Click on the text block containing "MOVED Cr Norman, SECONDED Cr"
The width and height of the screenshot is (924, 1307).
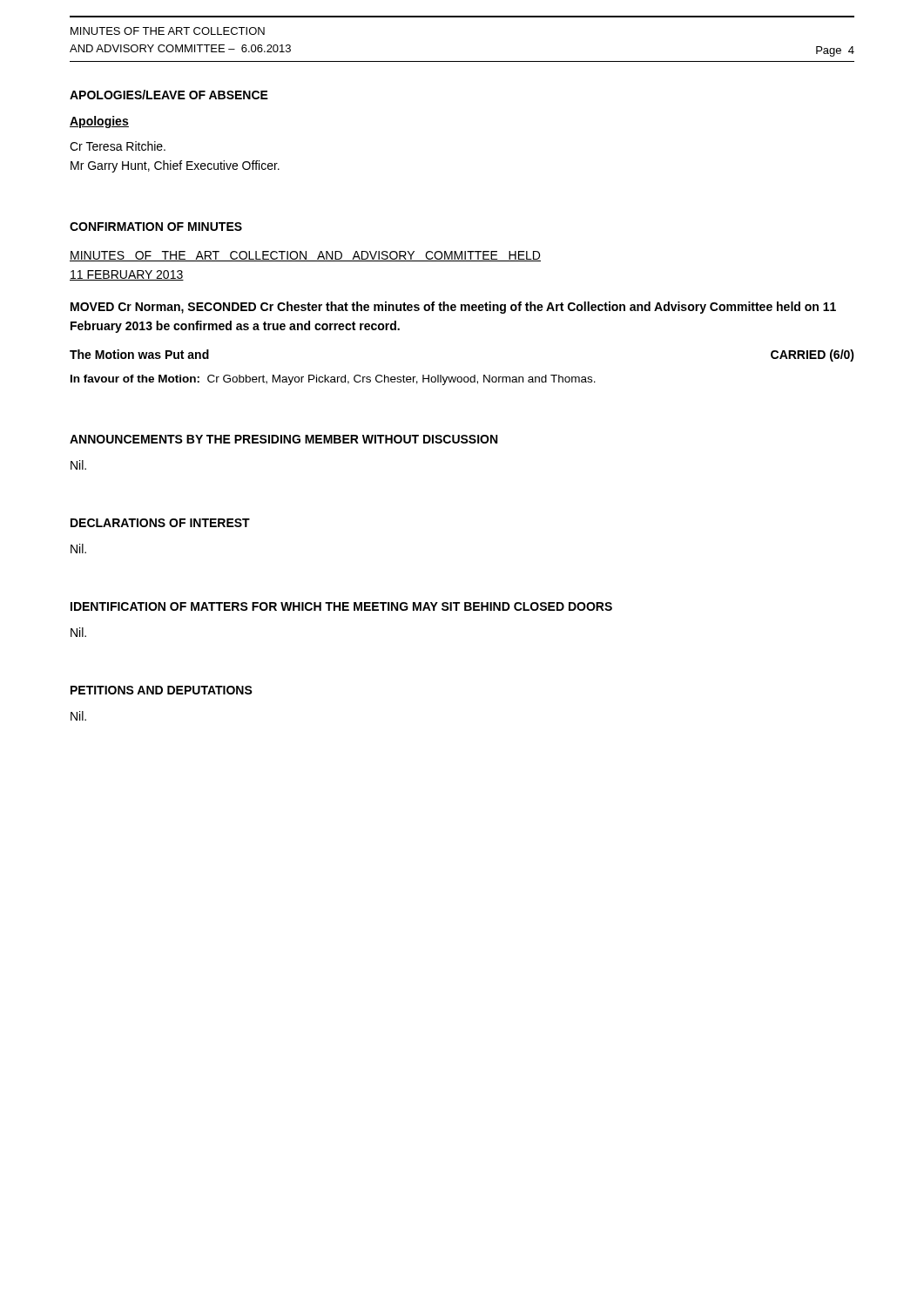pos(453,316)
